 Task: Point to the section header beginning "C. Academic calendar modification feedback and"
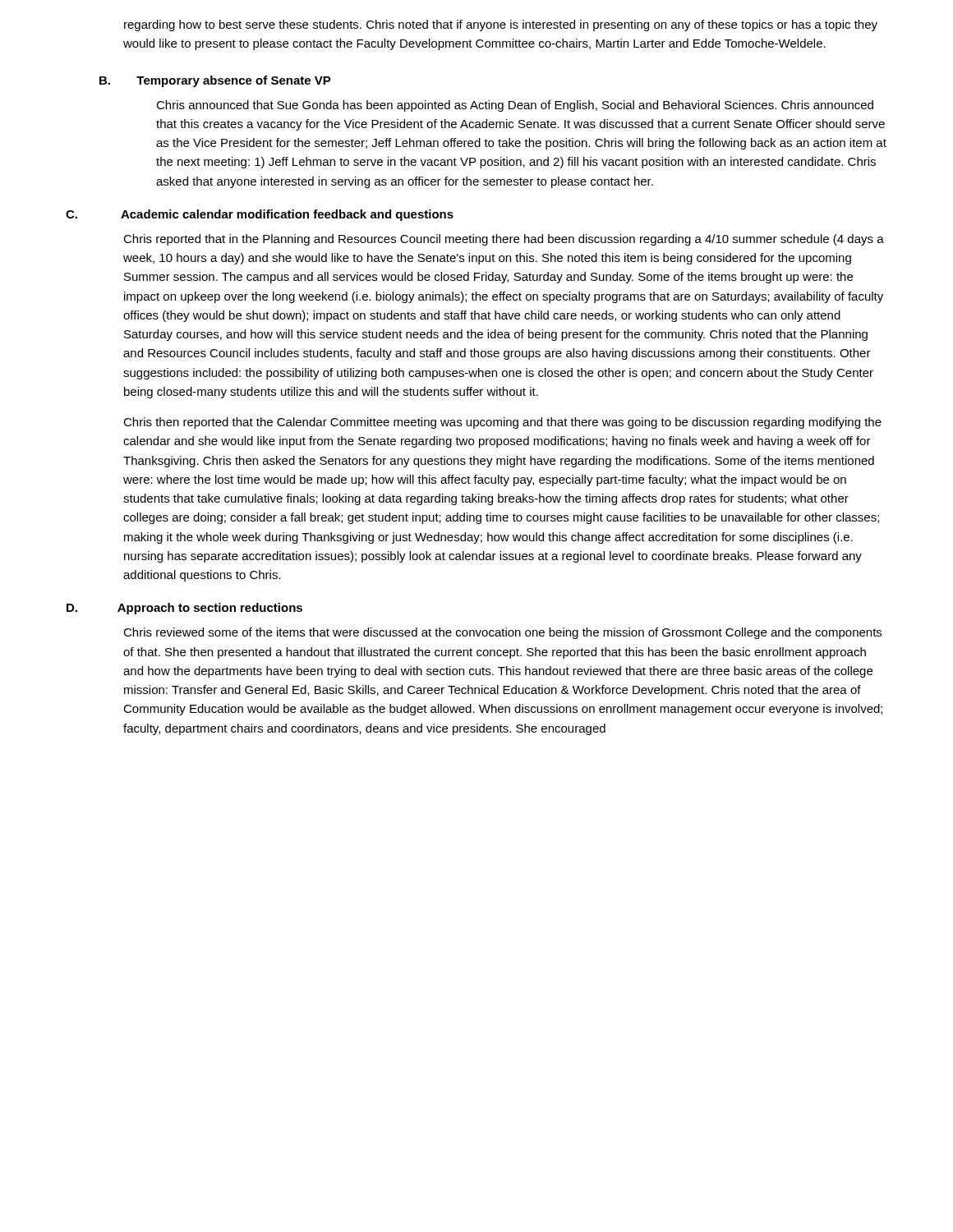pos(260,214)
